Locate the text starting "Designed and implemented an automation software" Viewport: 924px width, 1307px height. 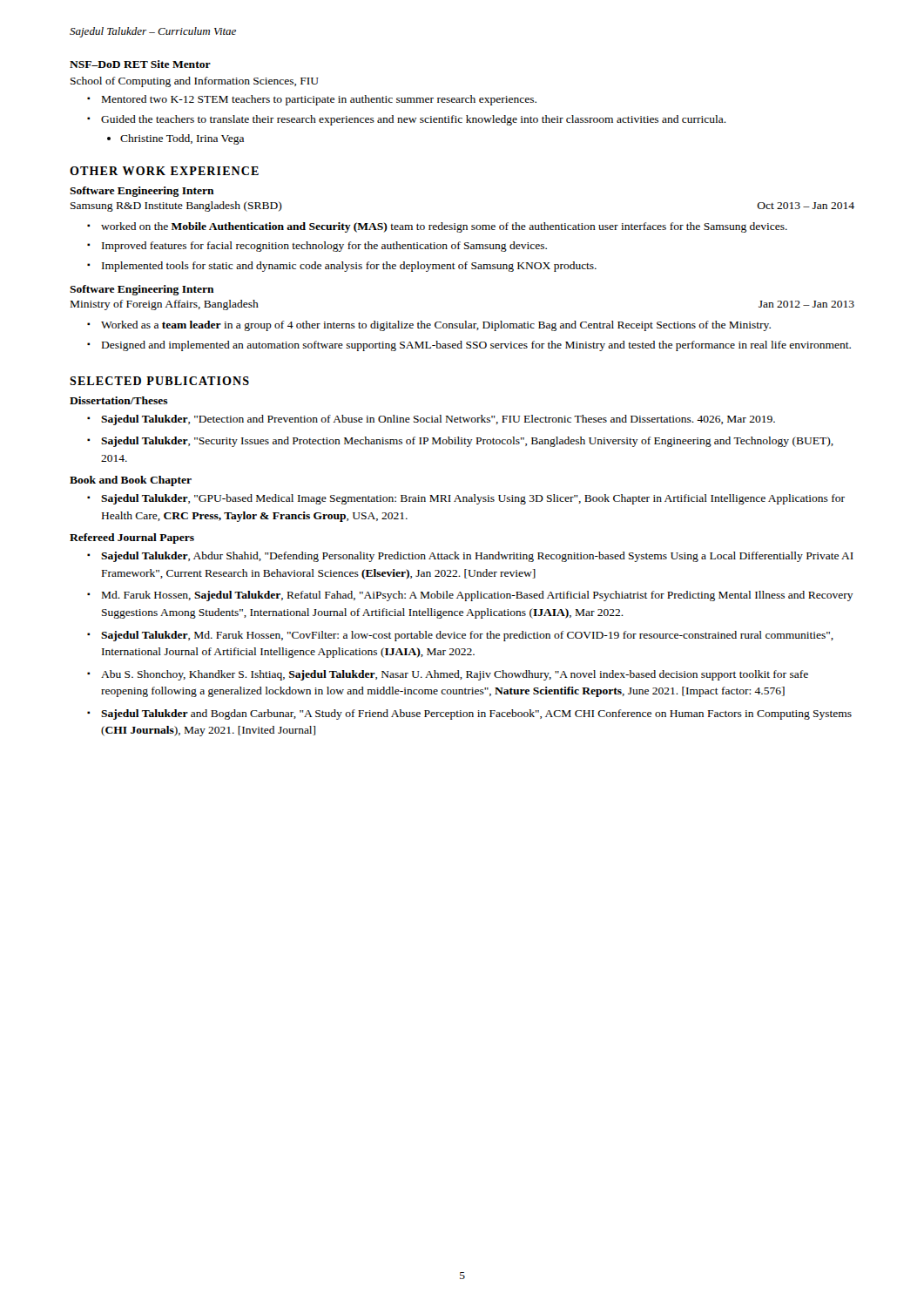pos(462,345)
